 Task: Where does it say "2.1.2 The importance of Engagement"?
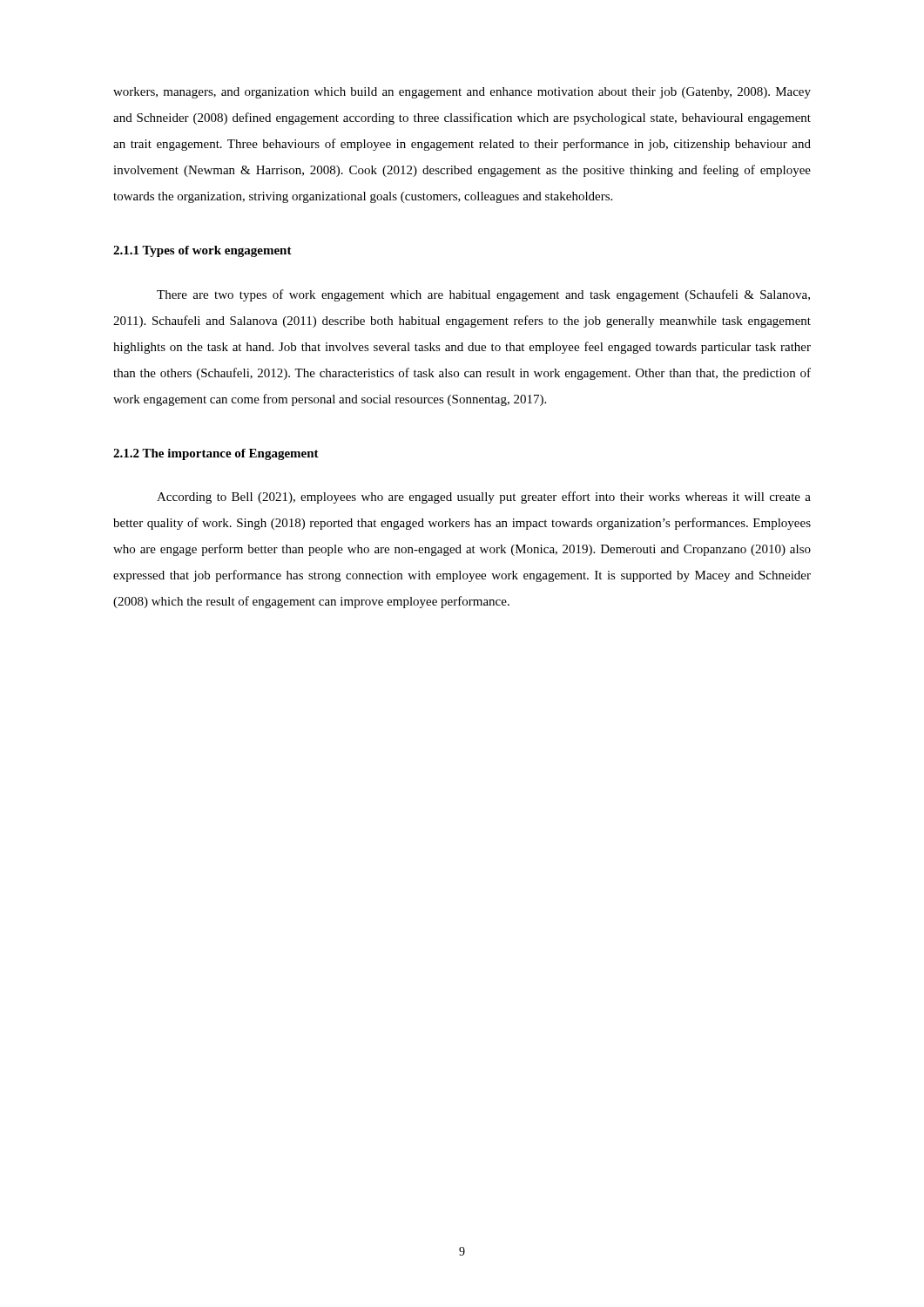(x=216, y=453)
